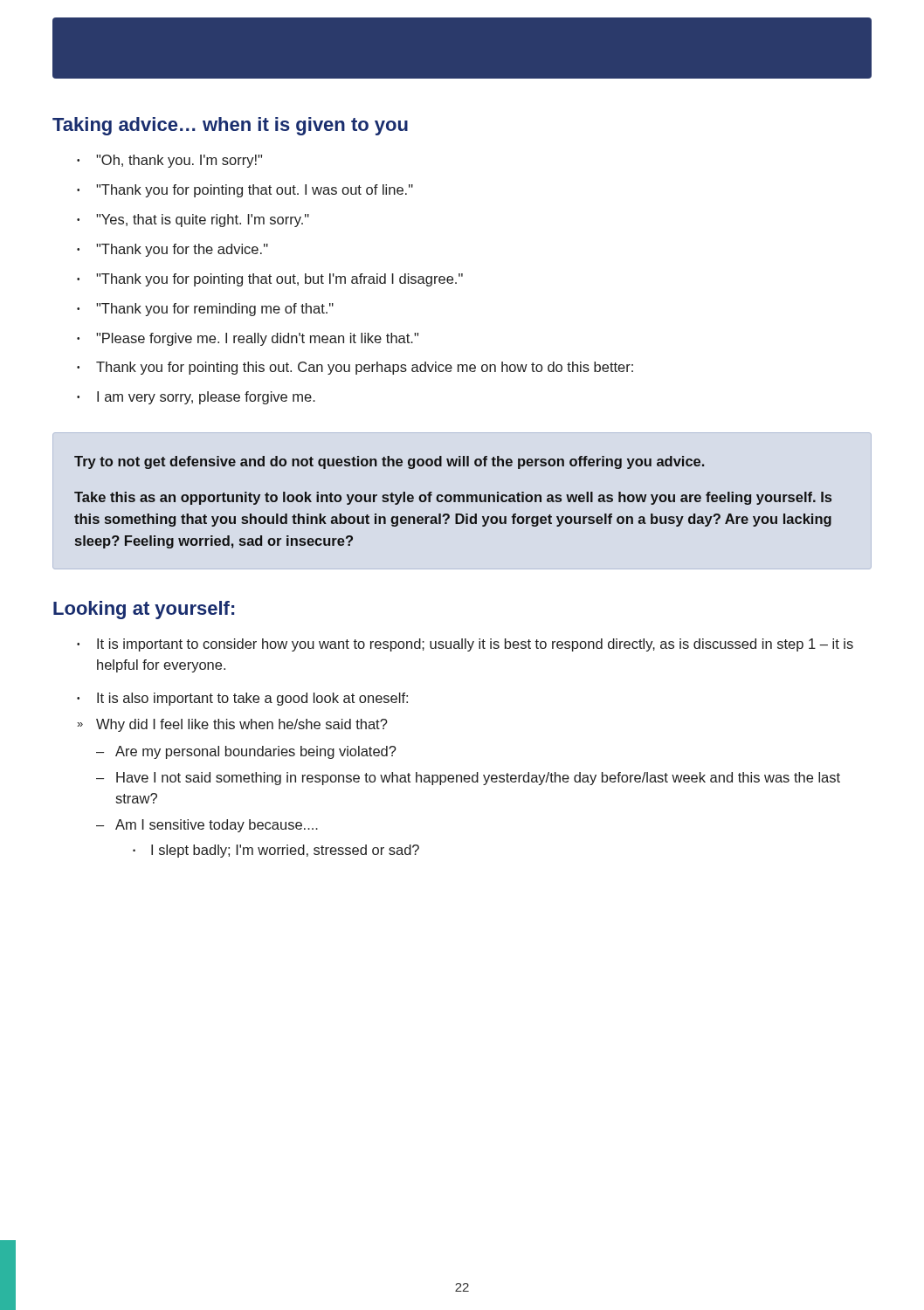The width and height of the screenshot is (924, 1310).
Task: Click on the list item with the text "• "Please forgive me."
Action: (x=248, y=339)
